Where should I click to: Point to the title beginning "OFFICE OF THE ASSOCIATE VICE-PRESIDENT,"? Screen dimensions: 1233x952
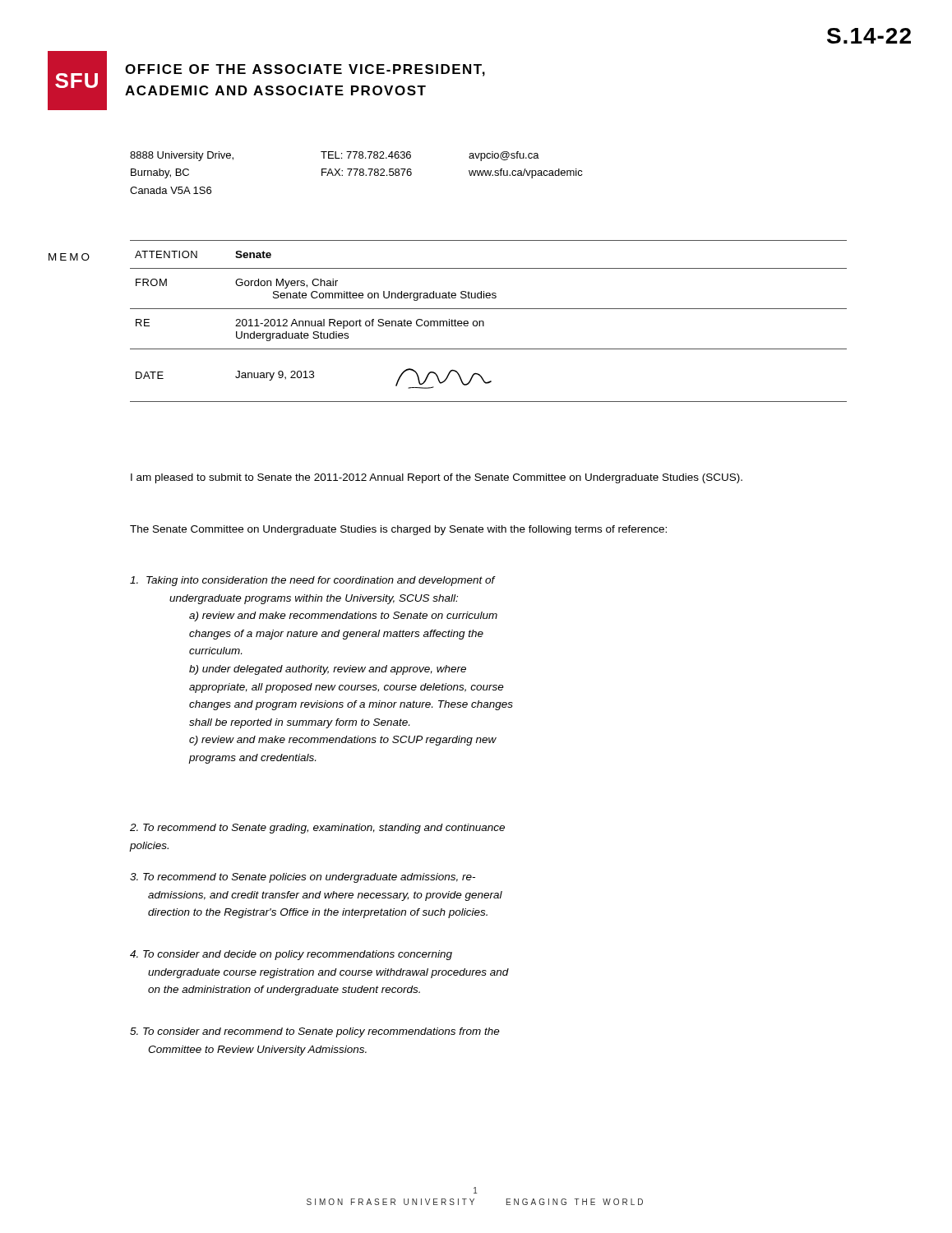click(306, 80)
